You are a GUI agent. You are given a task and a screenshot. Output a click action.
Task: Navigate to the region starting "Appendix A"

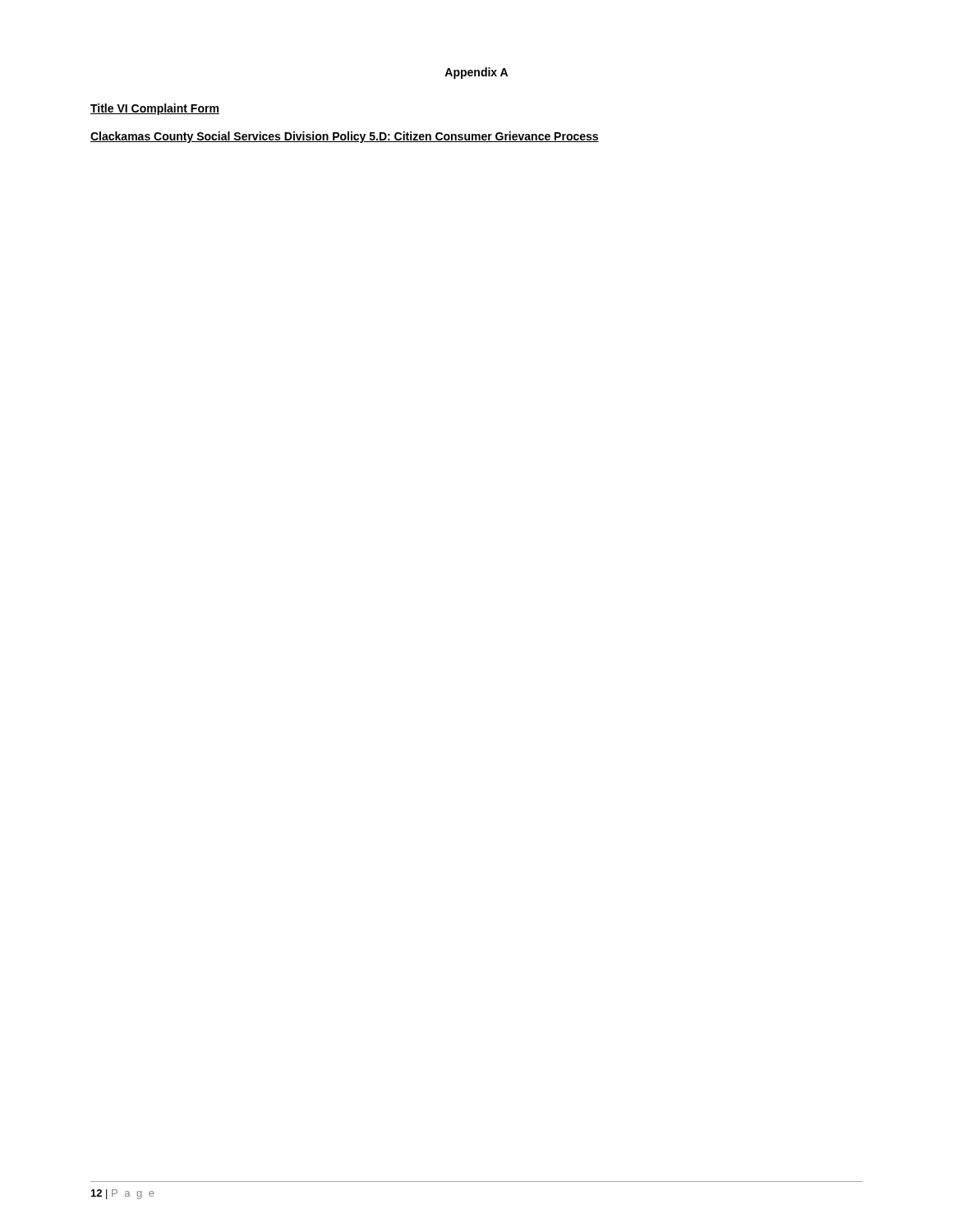476,72
